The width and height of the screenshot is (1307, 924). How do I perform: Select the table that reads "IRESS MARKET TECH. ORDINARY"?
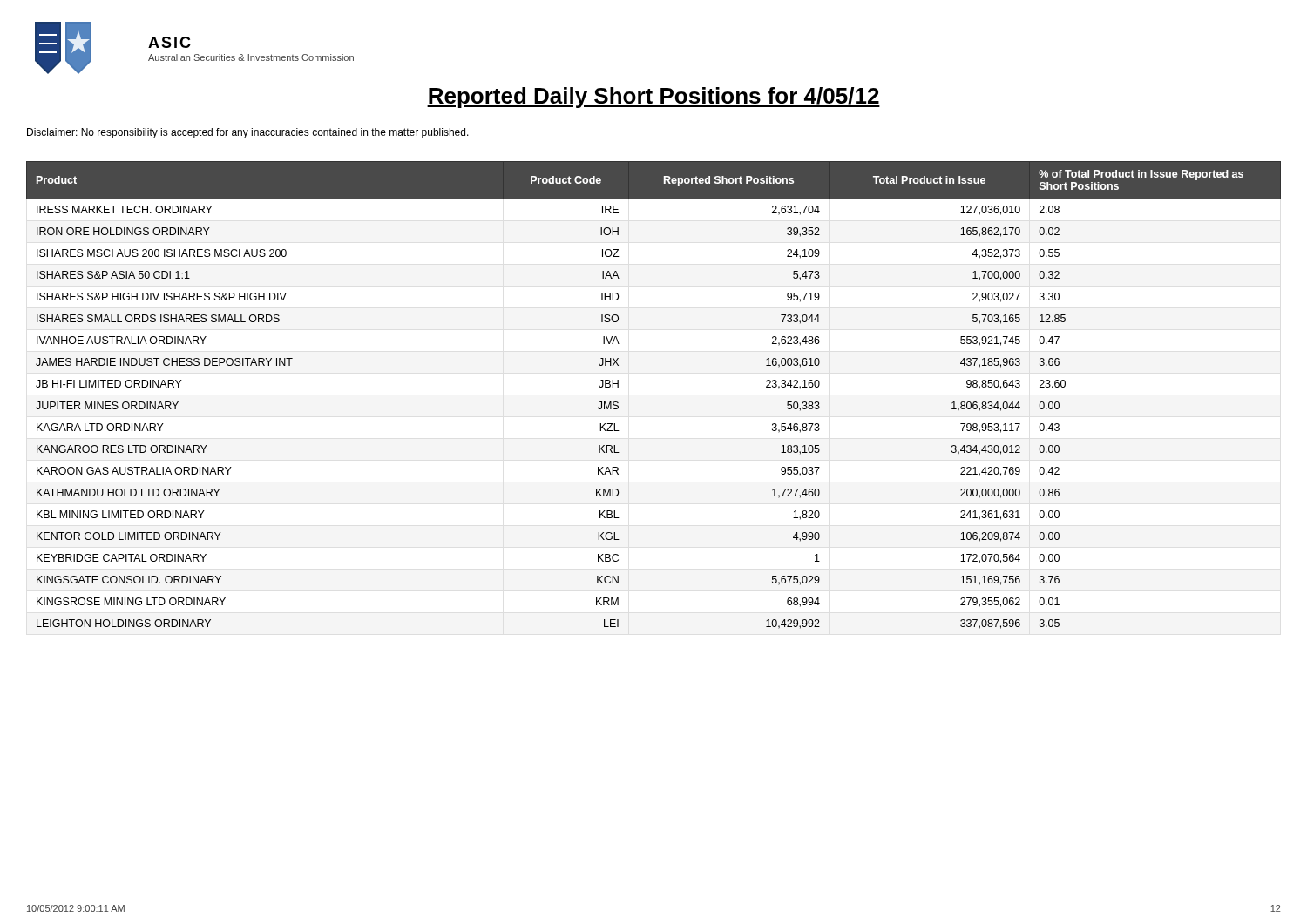pyautogui.click(x=654, y=398)
